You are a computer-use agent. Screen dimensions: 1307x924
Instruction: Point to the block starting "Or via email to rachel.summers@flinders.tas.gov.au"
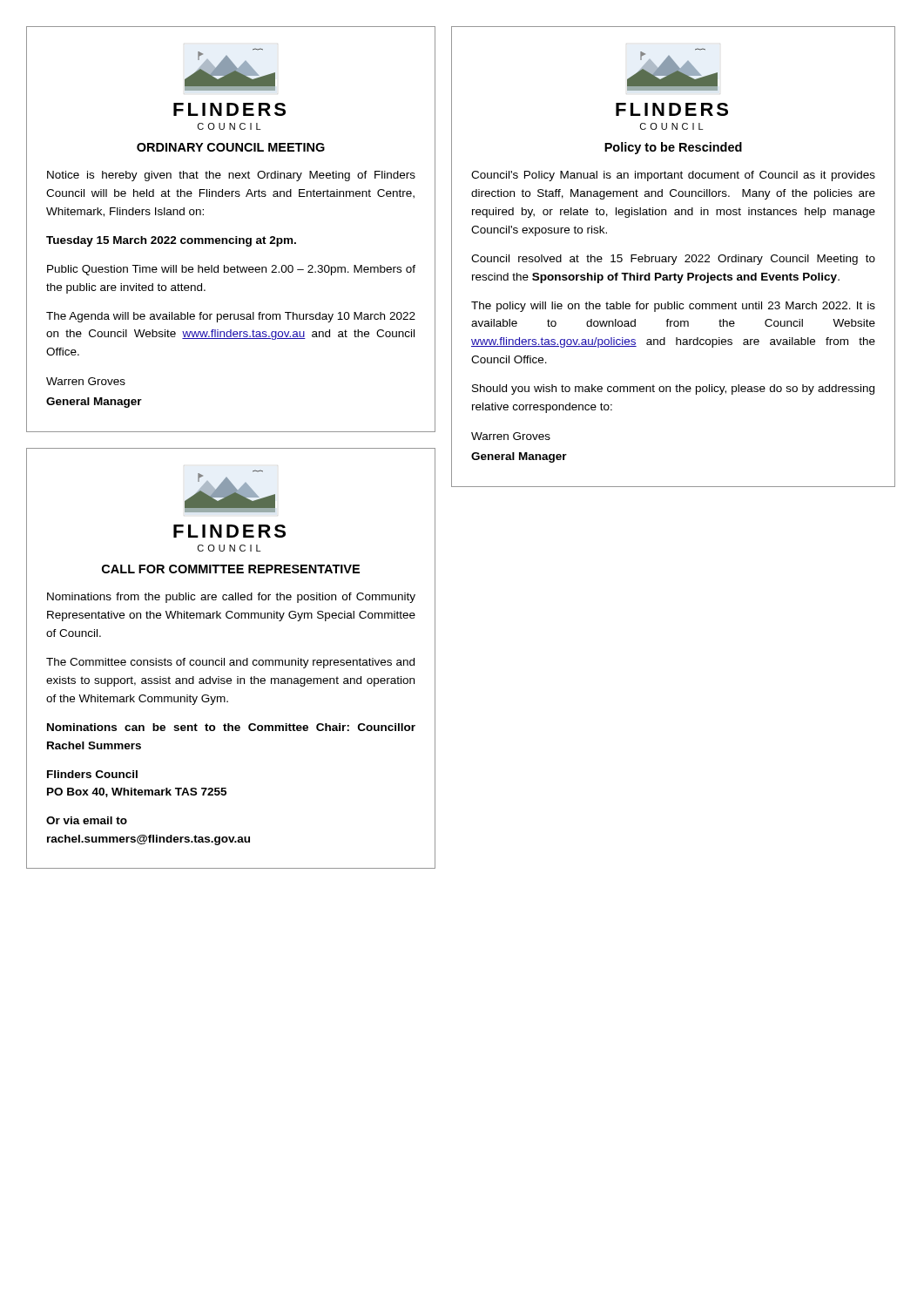[148, 830]
